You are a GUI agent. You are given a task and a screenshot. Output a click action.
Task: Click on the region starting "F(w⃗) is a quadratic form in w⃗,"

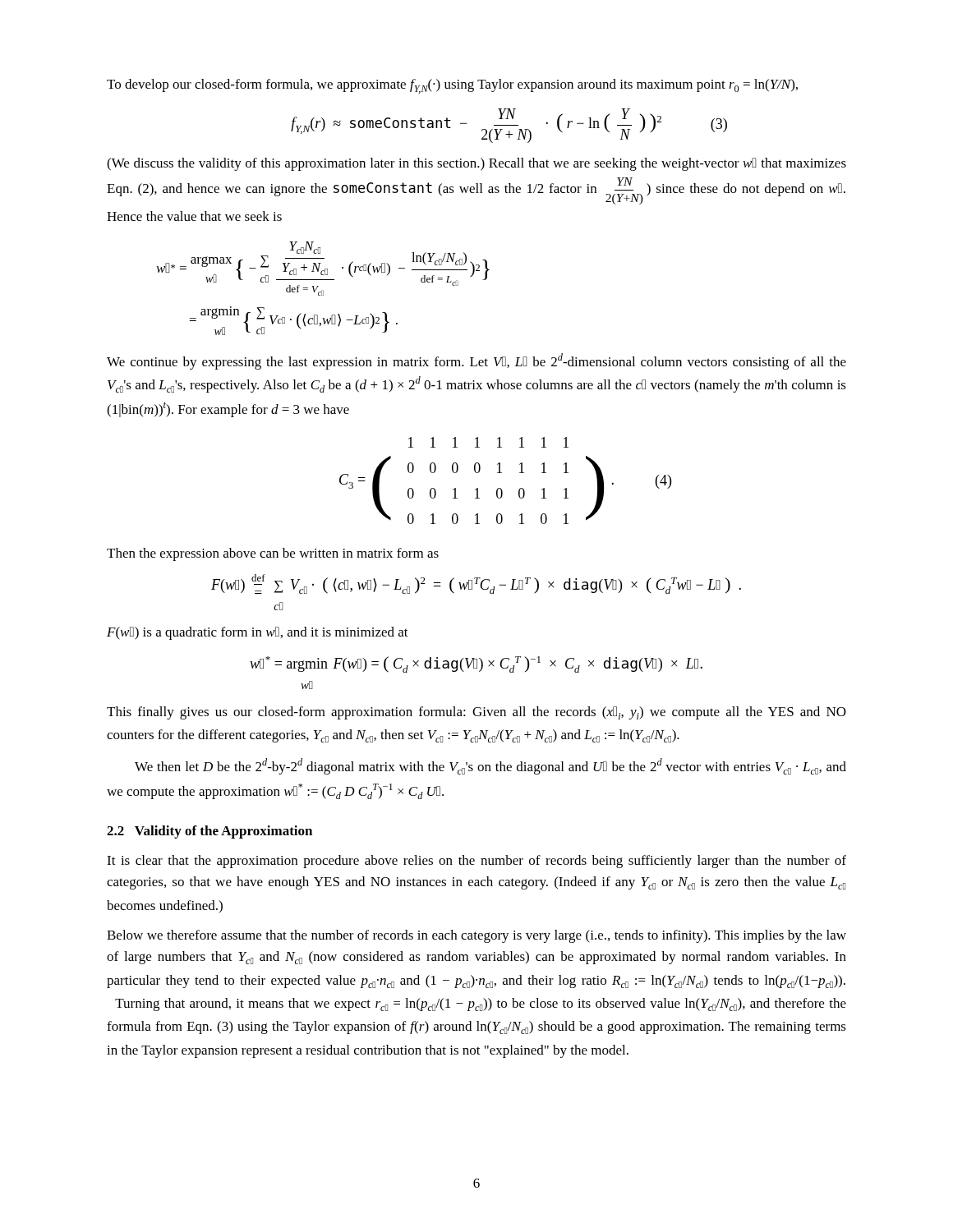(x=257, y=632)
